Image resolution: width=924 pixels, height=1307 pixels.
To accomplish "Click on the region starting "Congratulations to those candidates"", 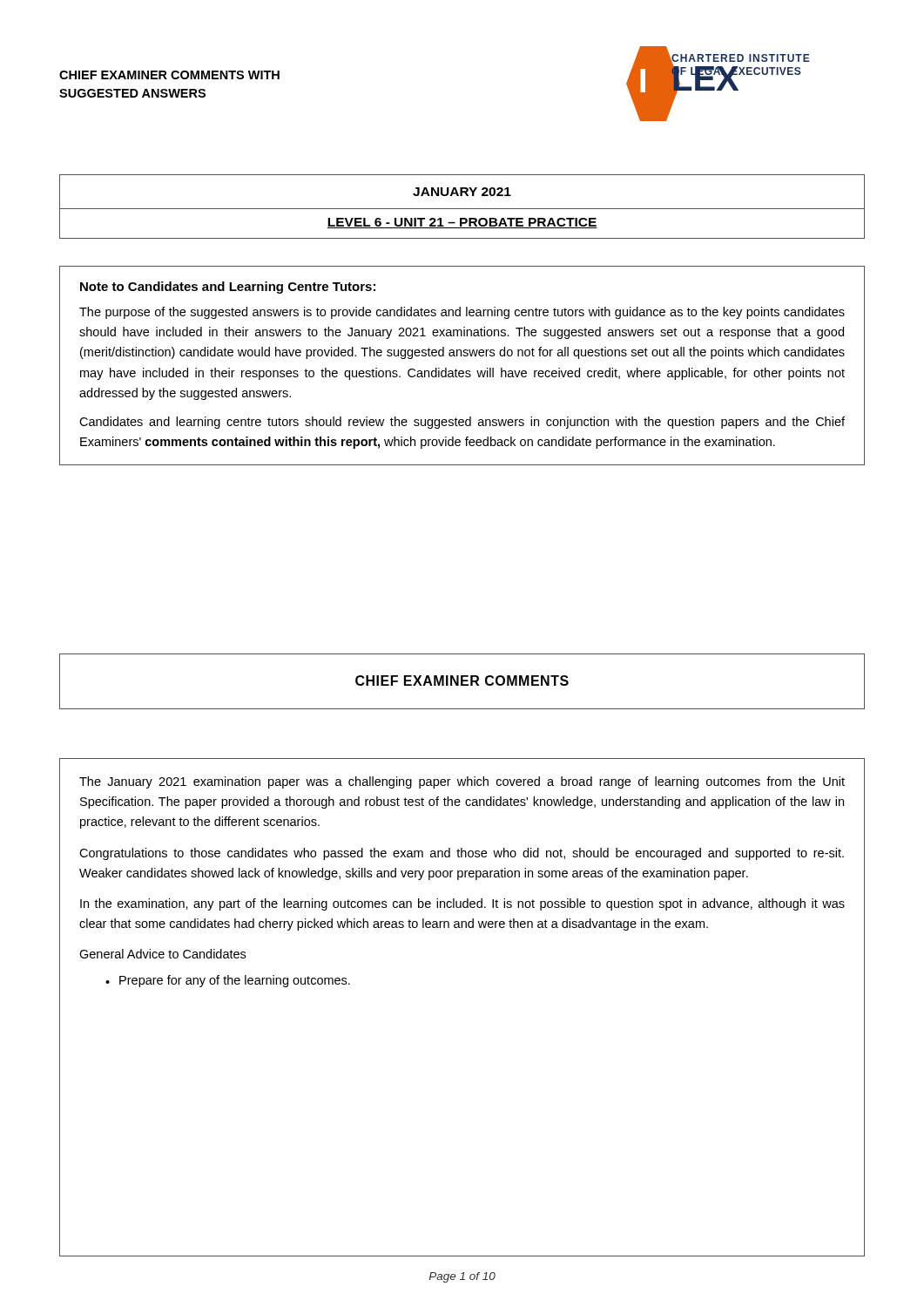I will tap(462, 863).
